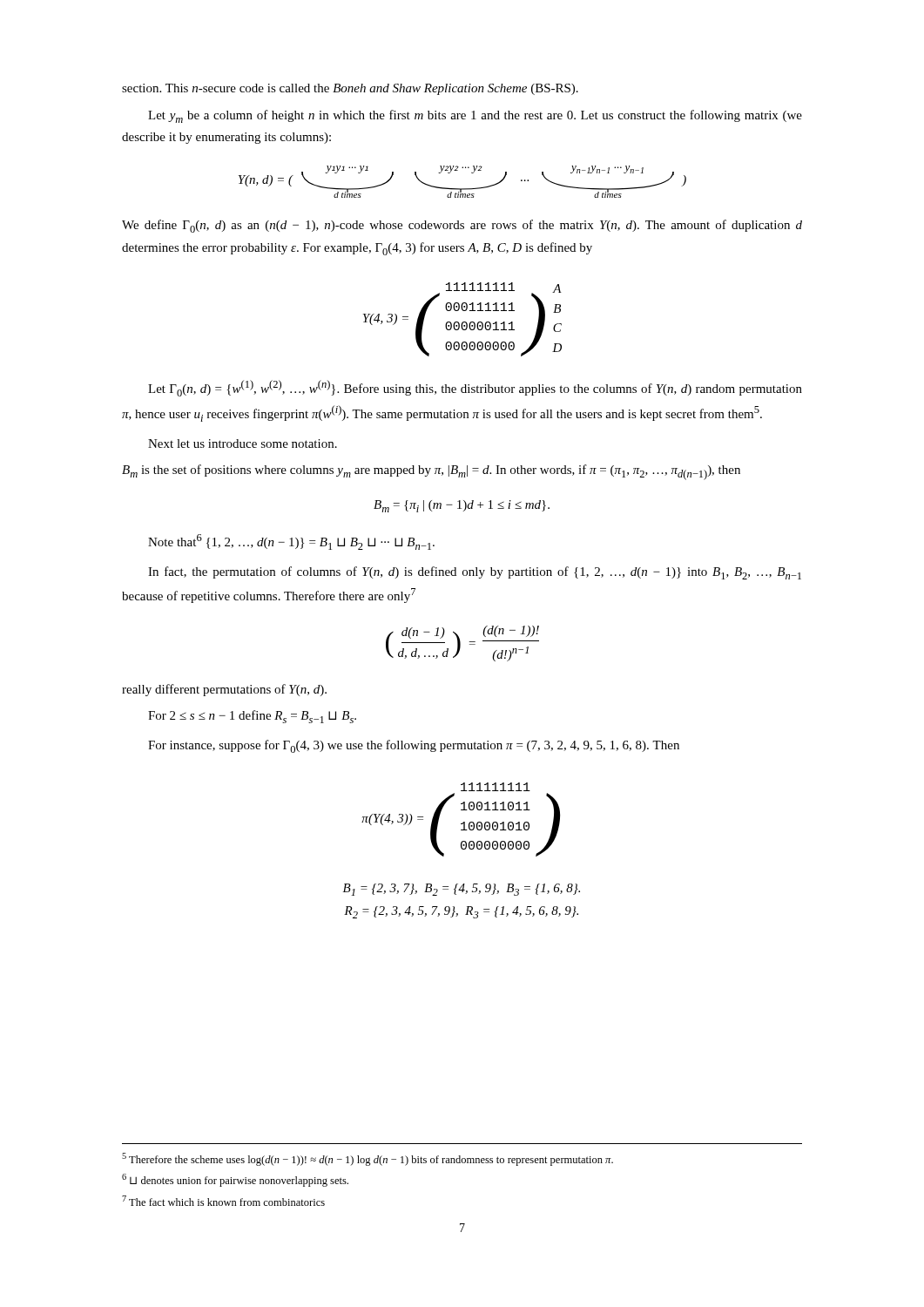The image size is (924, 1307).
Task: Click on the text block starting "π(Y(4, 3)) = ( 111111111 100111011"
Action: [x=462, y=818]
